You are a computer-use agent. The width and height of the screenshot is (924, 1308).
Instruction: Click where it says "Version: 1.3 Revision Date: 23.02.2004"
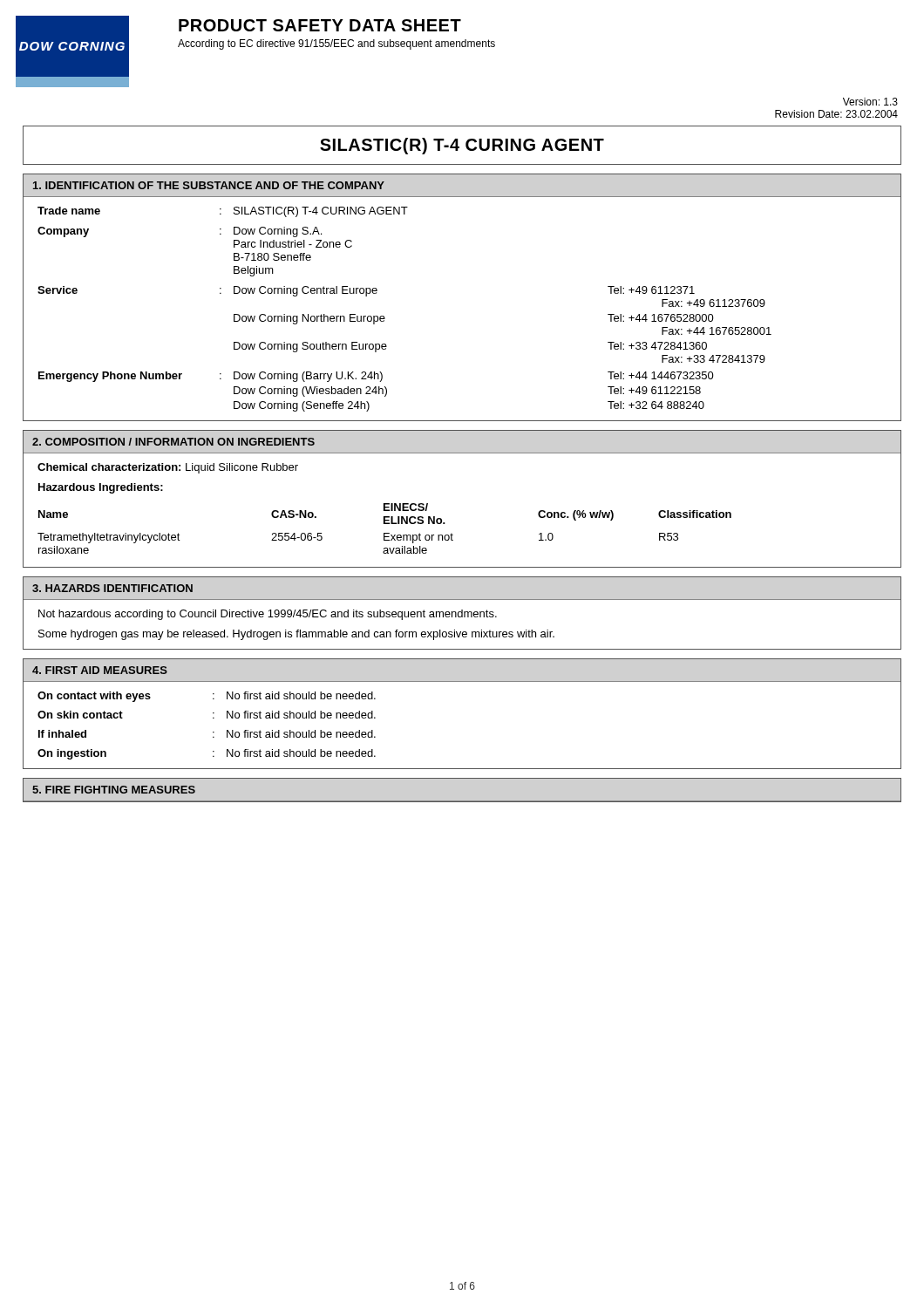click(836, 108)
